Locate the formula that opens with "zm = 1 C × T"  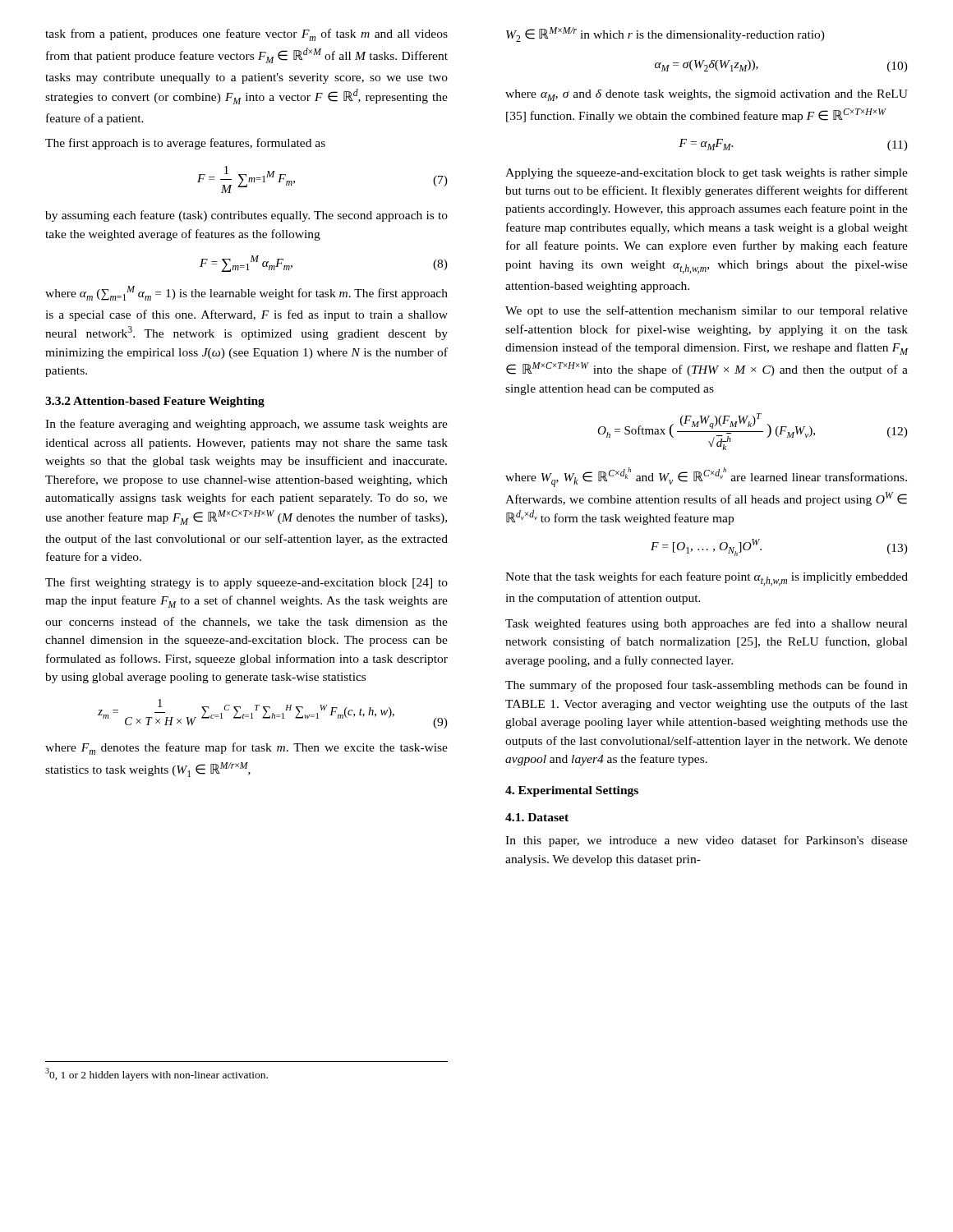pyautogui.click(x=273, y=713)
